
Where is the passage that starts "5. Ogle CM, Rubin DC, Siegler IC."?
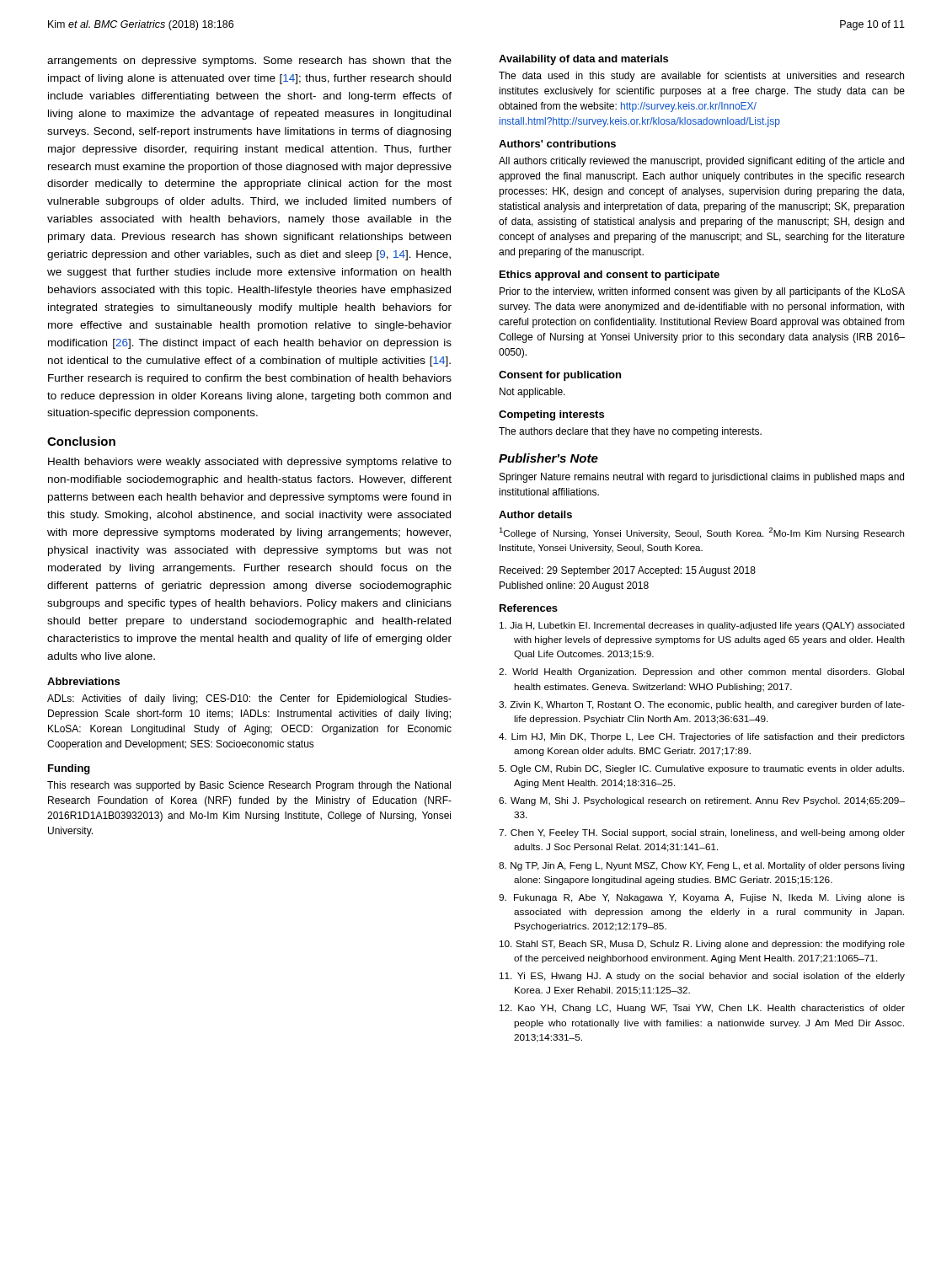point(702,776)
